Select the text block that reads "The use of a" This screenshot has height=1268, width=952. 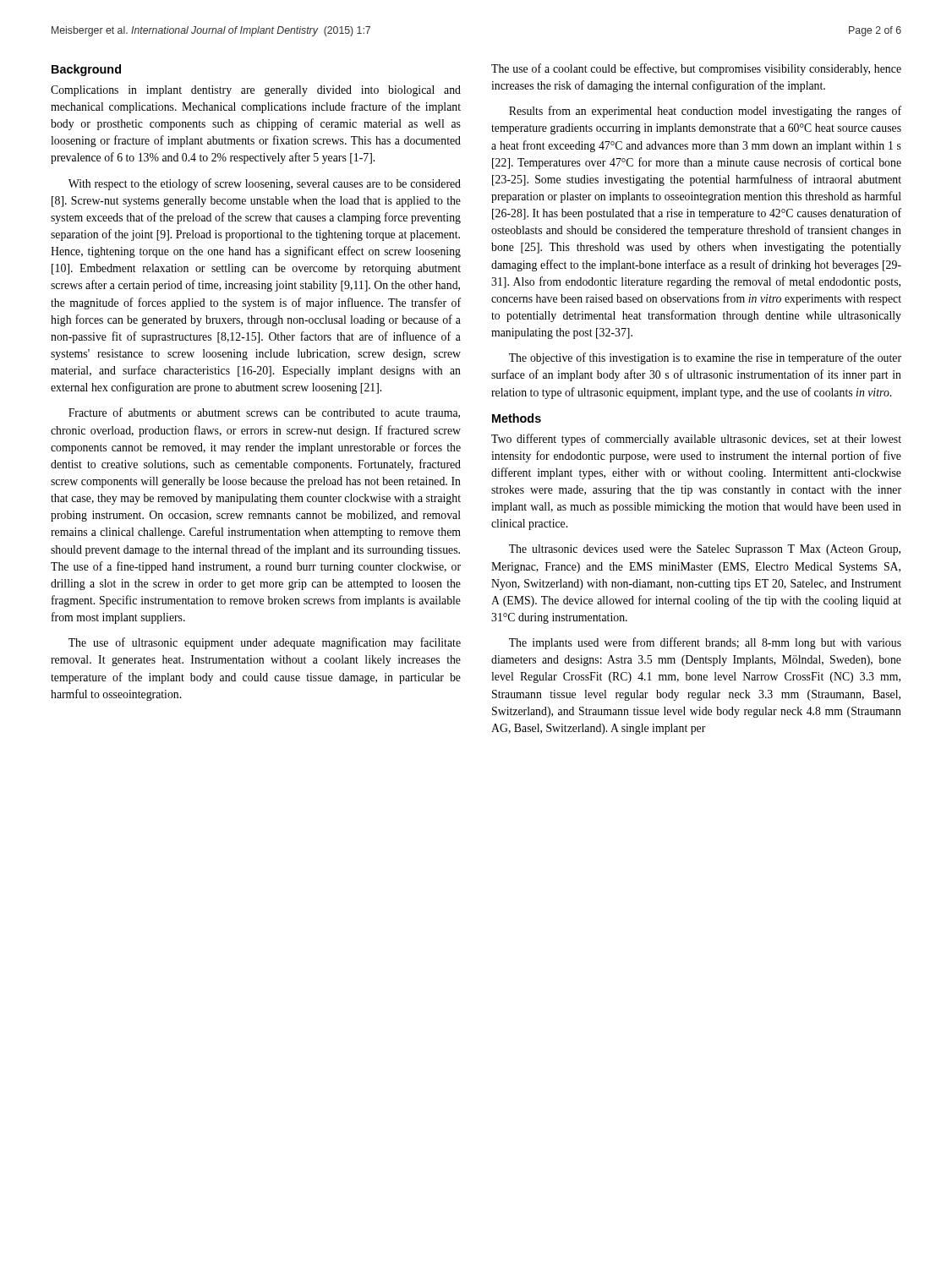coord(696,78)
